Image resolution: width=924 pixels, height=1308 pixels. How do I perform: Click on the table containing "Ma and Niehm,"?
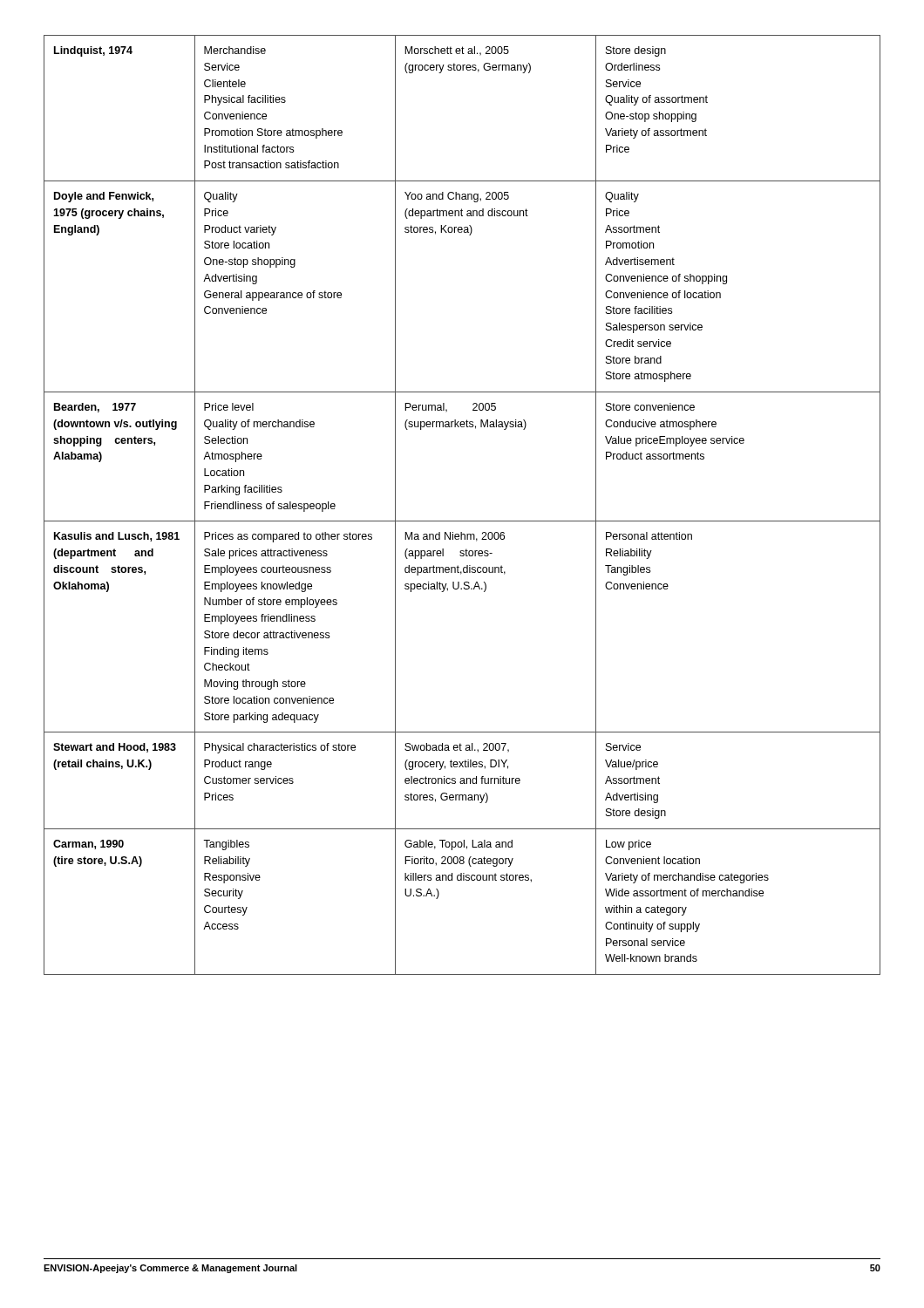click(x=462, y=632)
